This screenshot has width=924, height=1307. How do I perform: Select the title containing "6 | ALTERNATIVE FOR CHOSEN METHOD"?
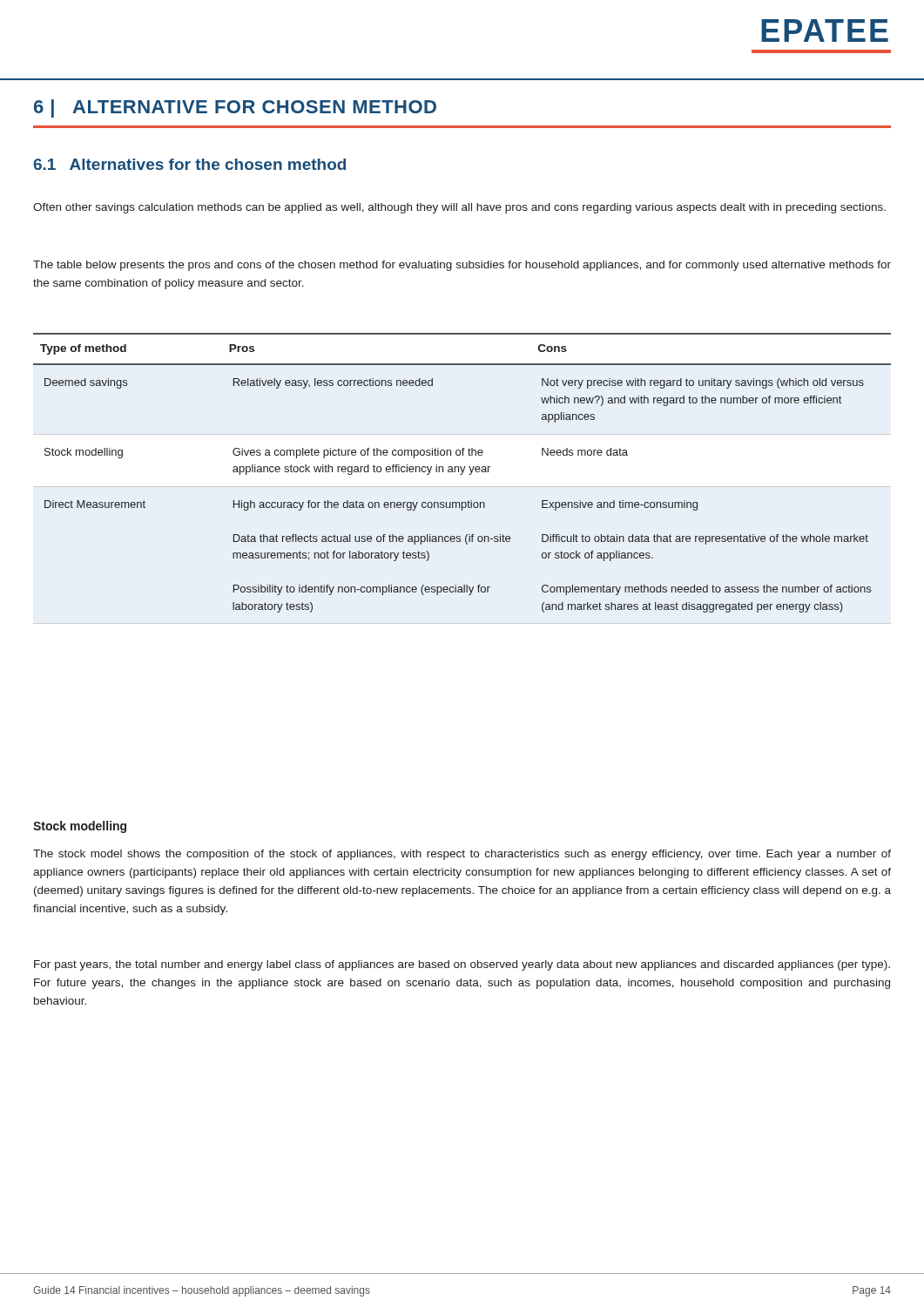pyautogui.click(x=235, y=108)
